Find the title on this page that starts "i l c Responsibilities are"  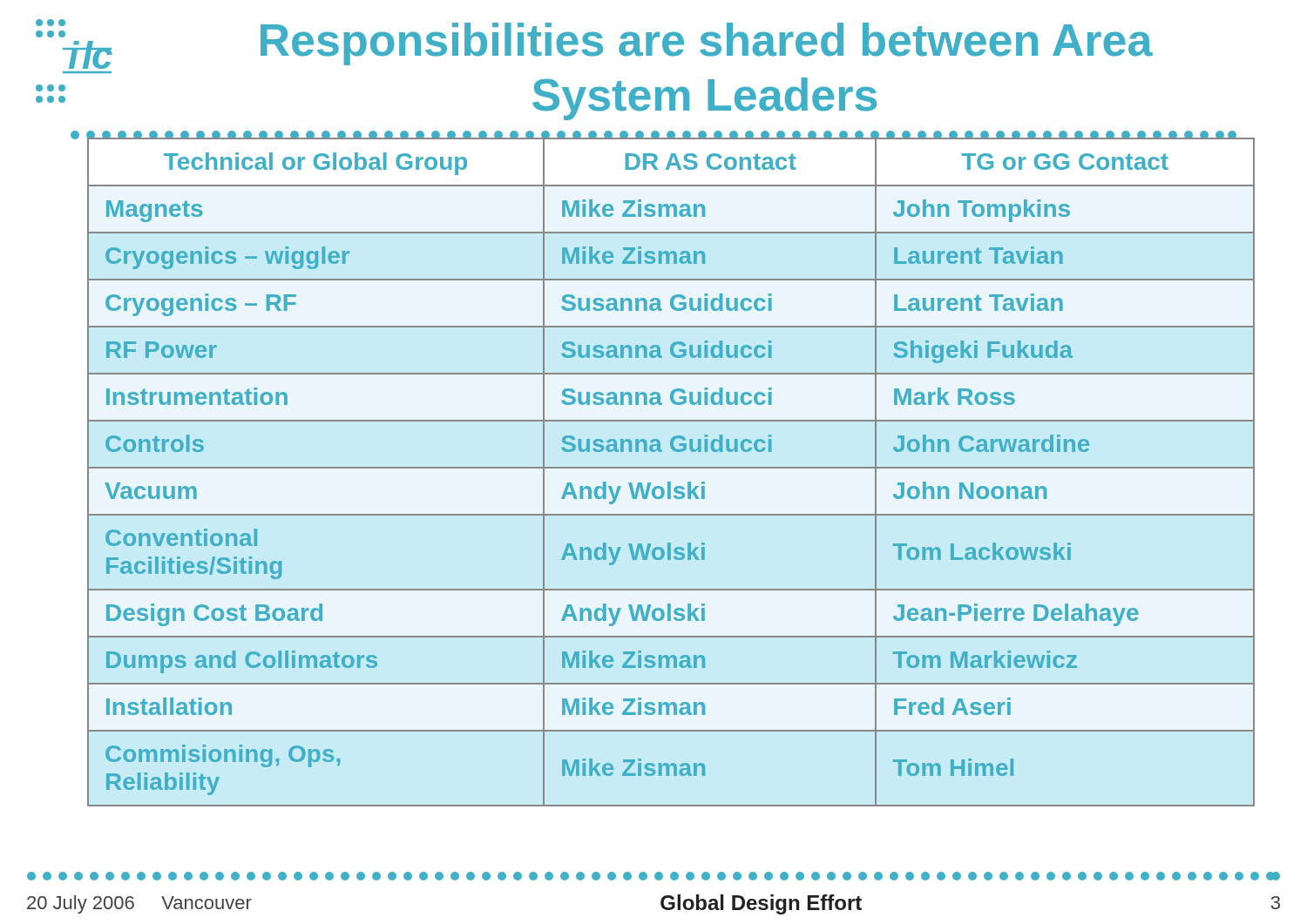671,67
